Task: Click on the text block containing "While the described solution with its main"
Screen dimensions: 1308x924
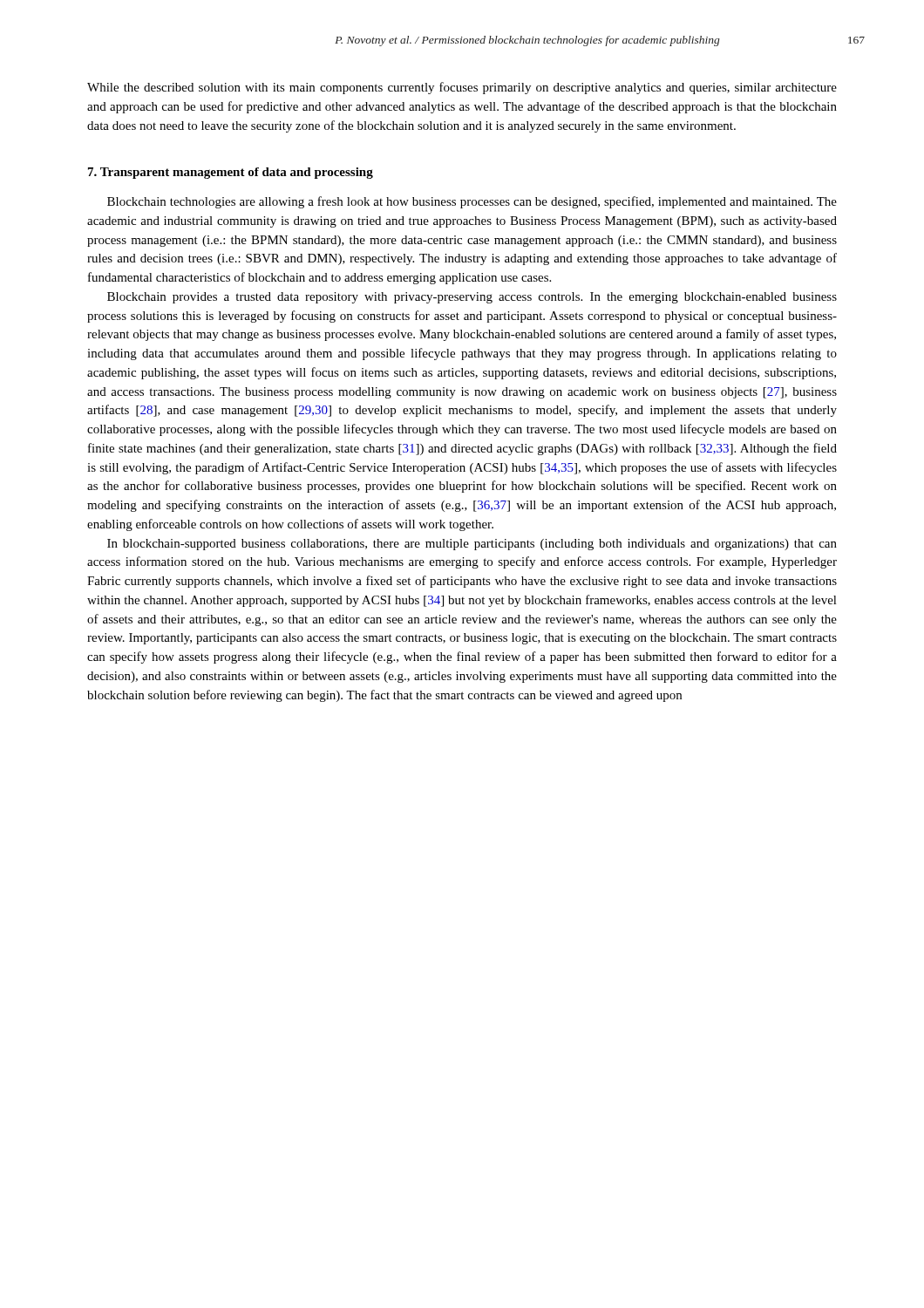Action: click(462, 106)
